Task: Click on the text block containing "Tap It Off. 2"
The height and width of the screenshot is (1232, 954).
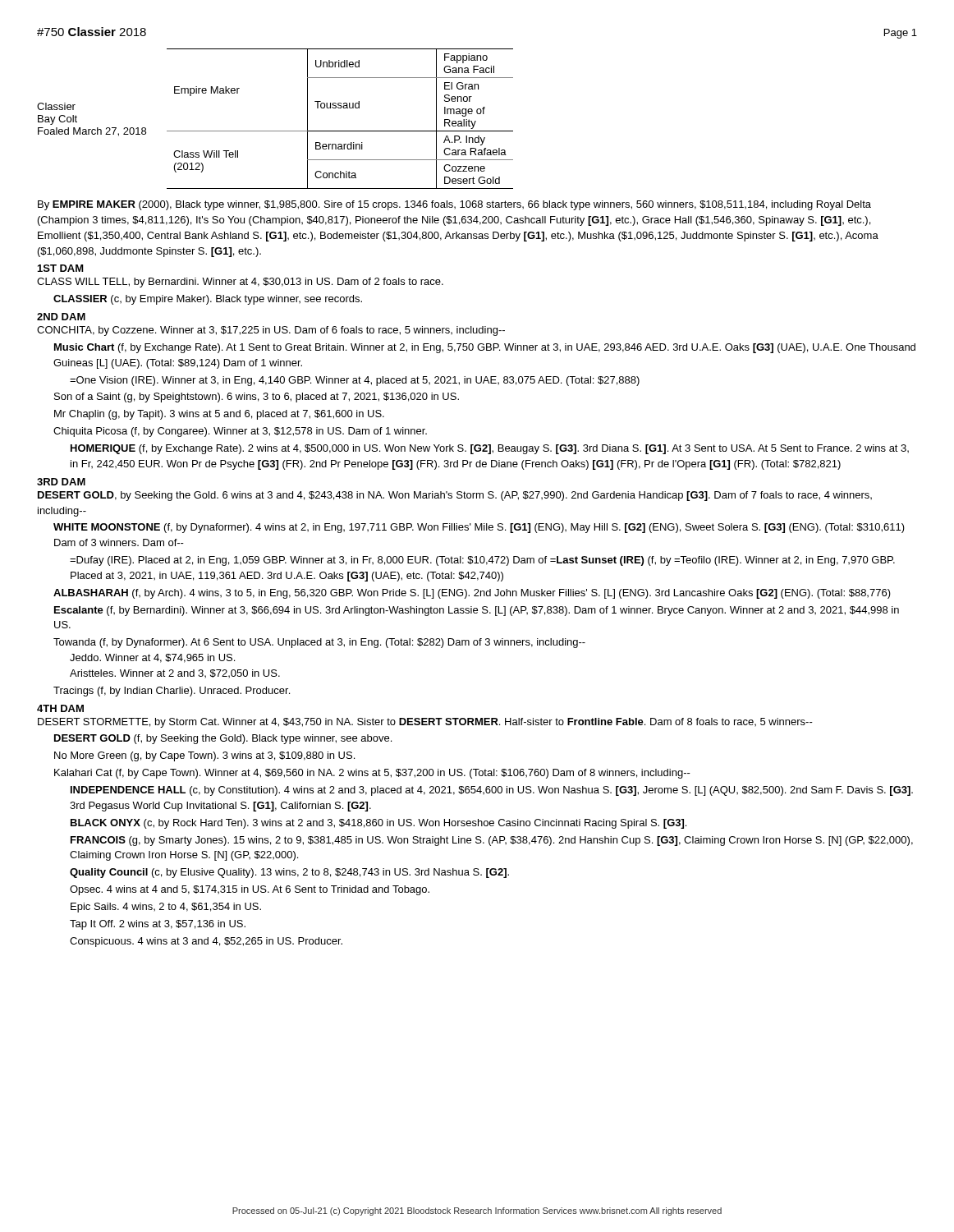Action: click(158, 923)
